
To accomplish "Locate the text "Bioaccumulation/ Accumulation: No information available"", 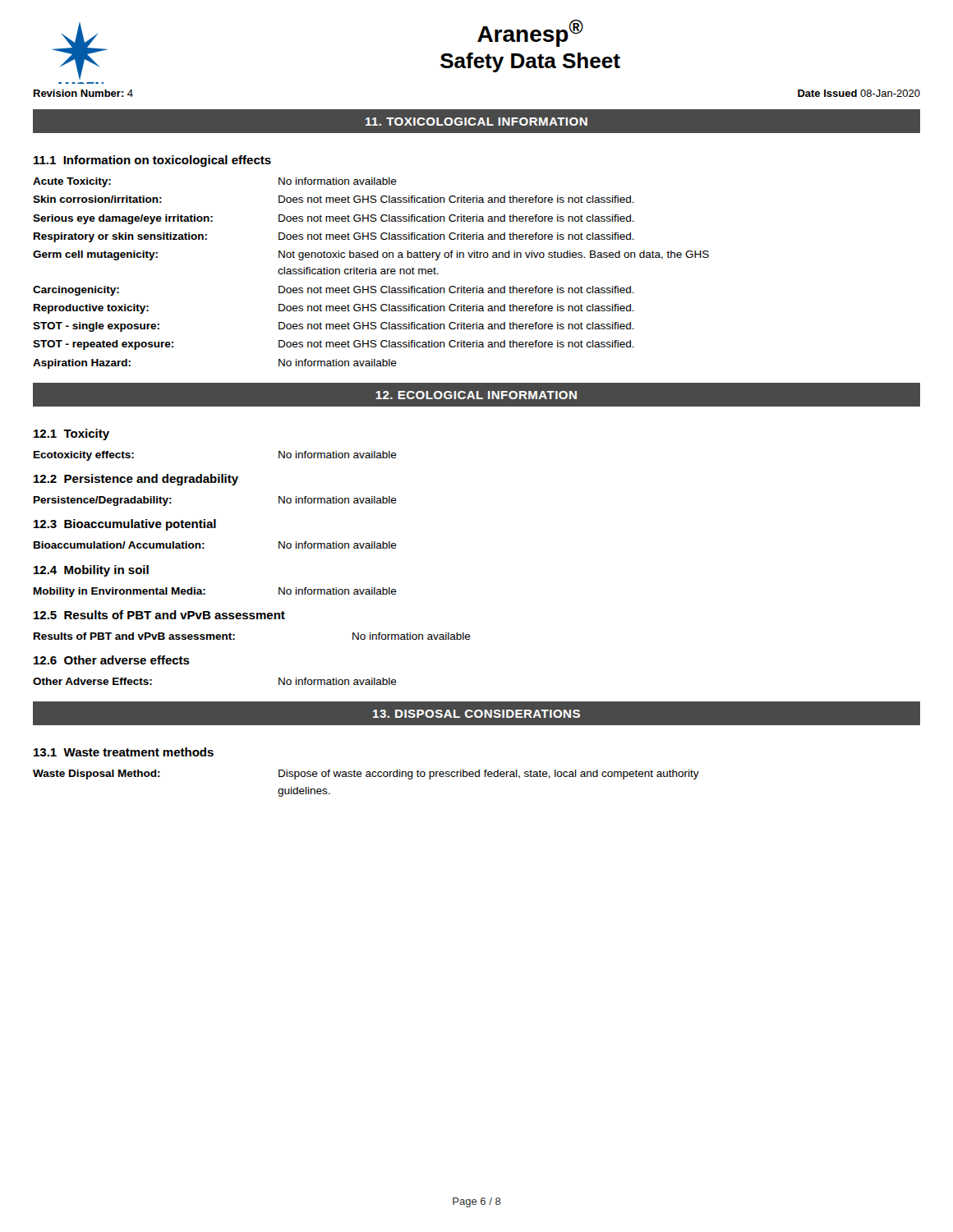I will pos(120,545).
